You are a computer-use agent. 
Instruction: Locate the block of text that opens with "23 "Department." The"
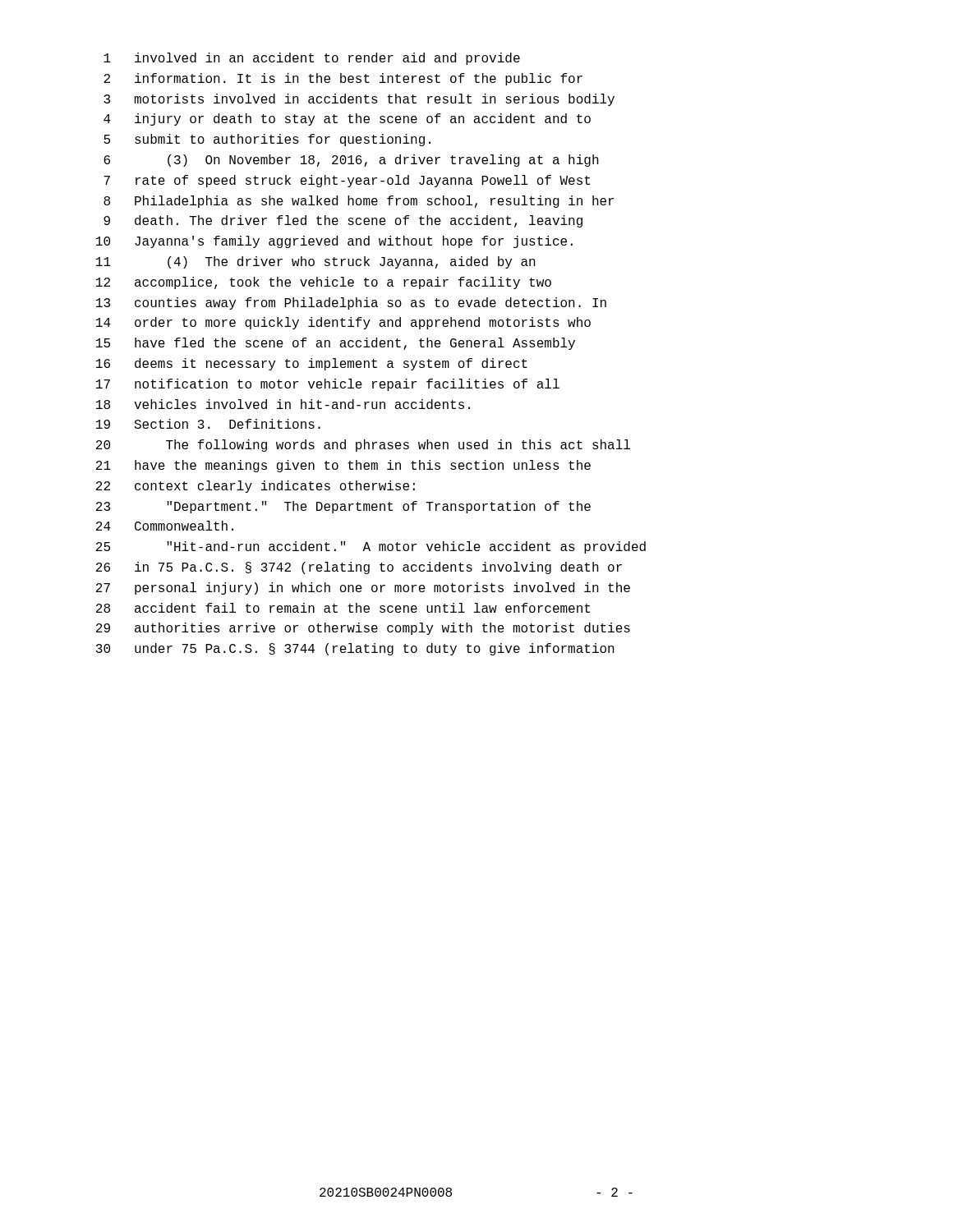pos(476,508)
